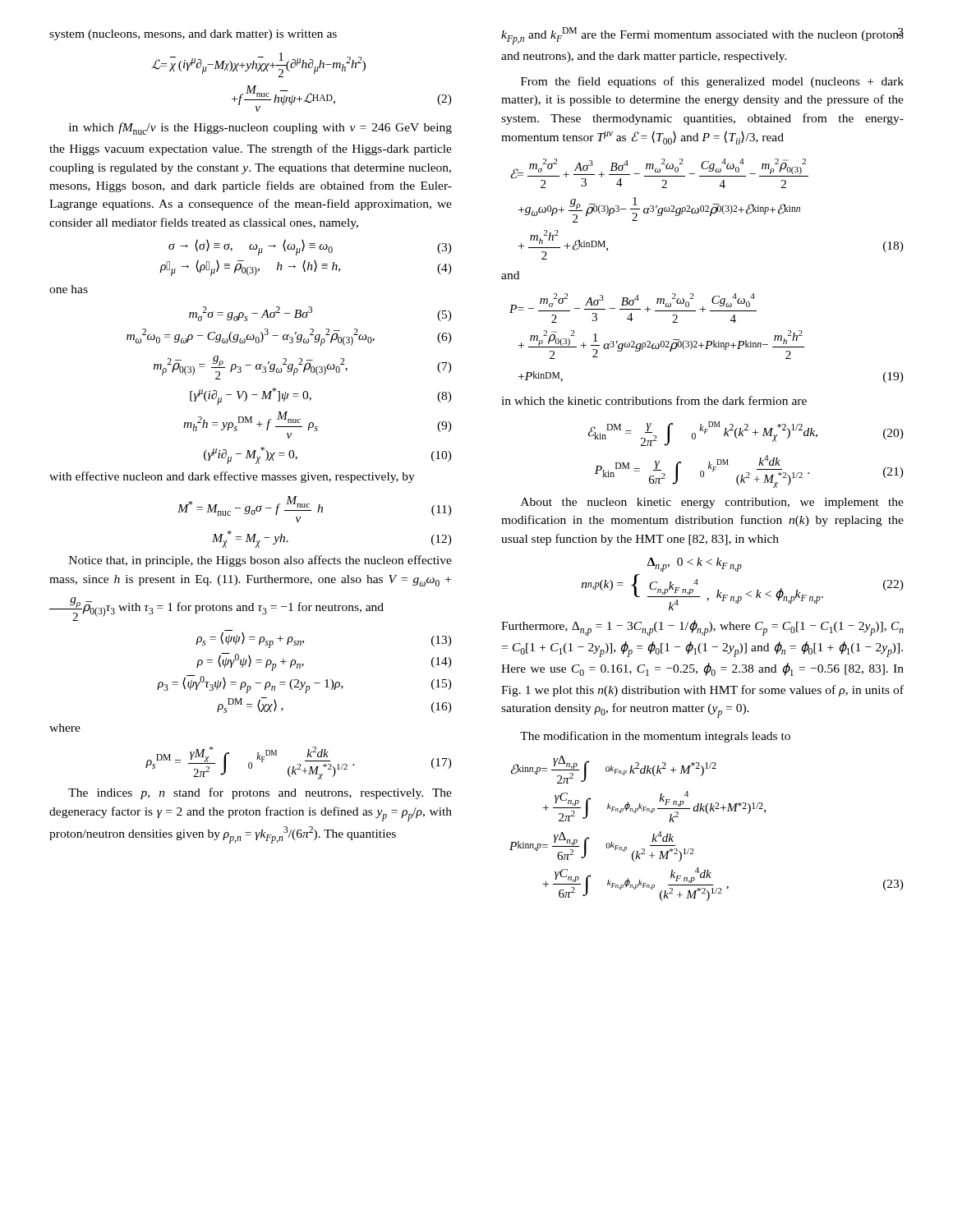953x1232 pixels.
Task: Click on the block starting "nn,p(k) = { Δn,p,"
Action: coord(702,584)
